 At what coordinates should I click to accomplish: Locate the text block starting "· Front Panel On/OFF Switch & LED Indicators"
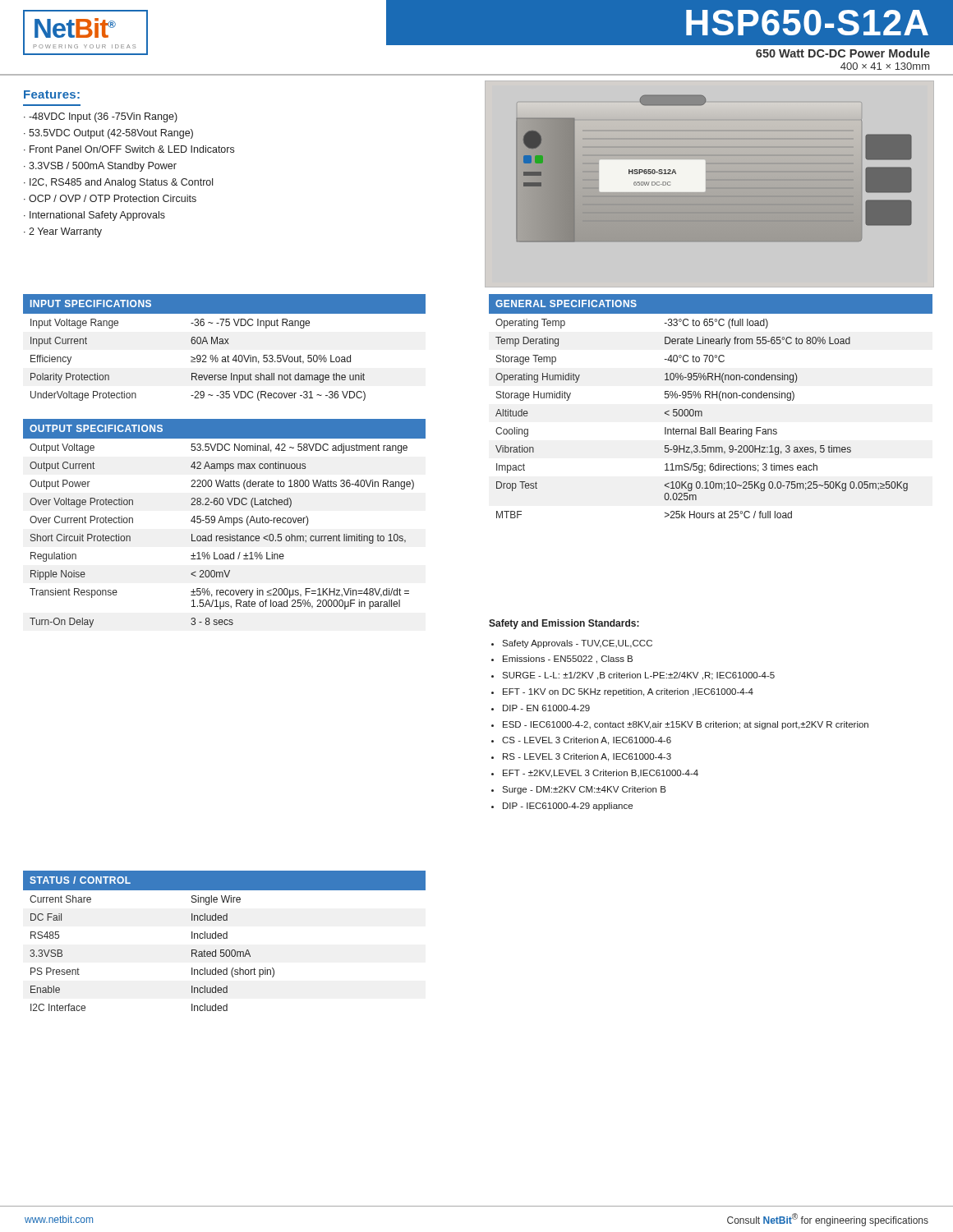129,150
